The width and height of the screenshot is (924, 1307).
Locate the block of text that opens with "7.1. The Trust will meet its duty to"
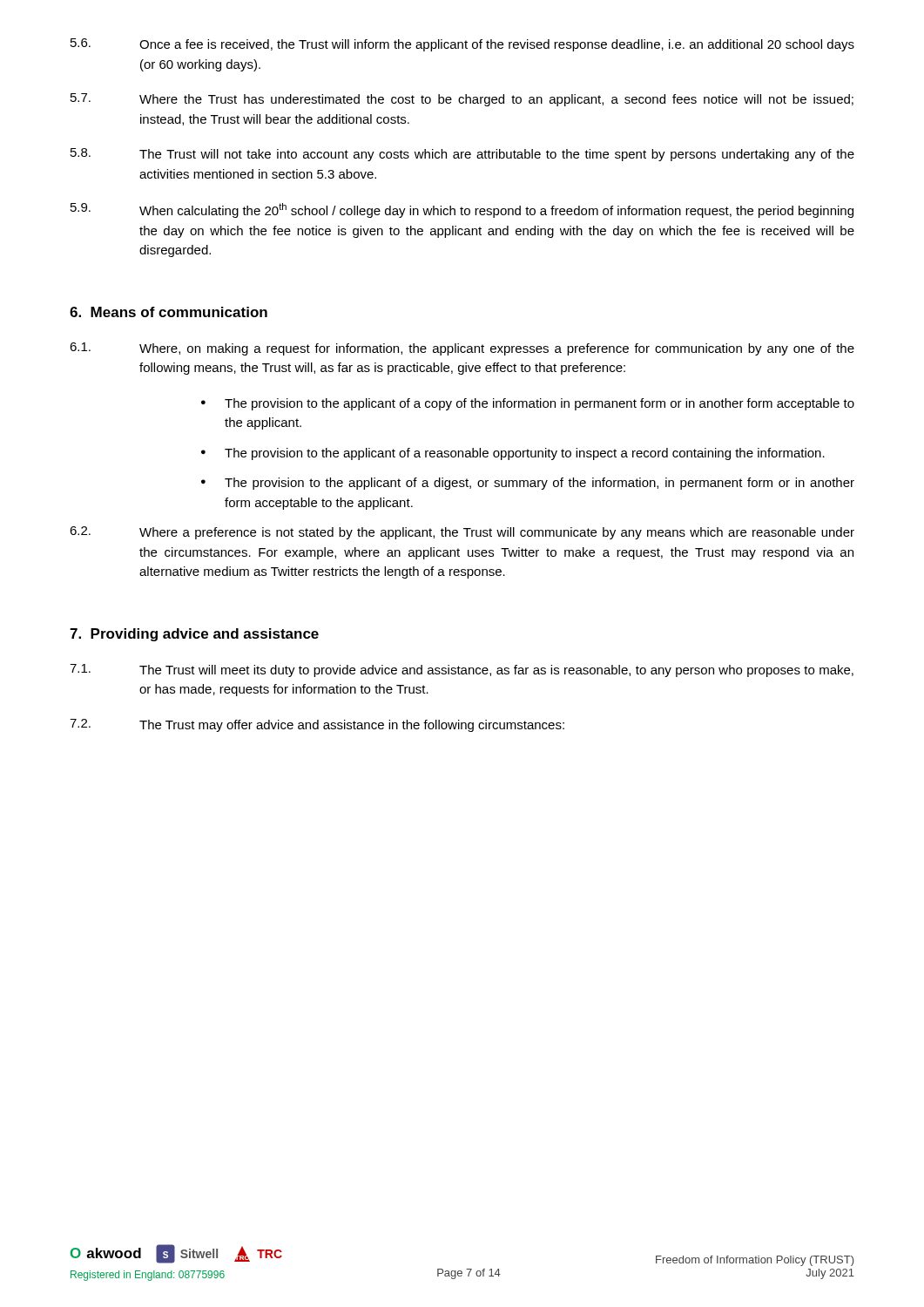point(462,680)
